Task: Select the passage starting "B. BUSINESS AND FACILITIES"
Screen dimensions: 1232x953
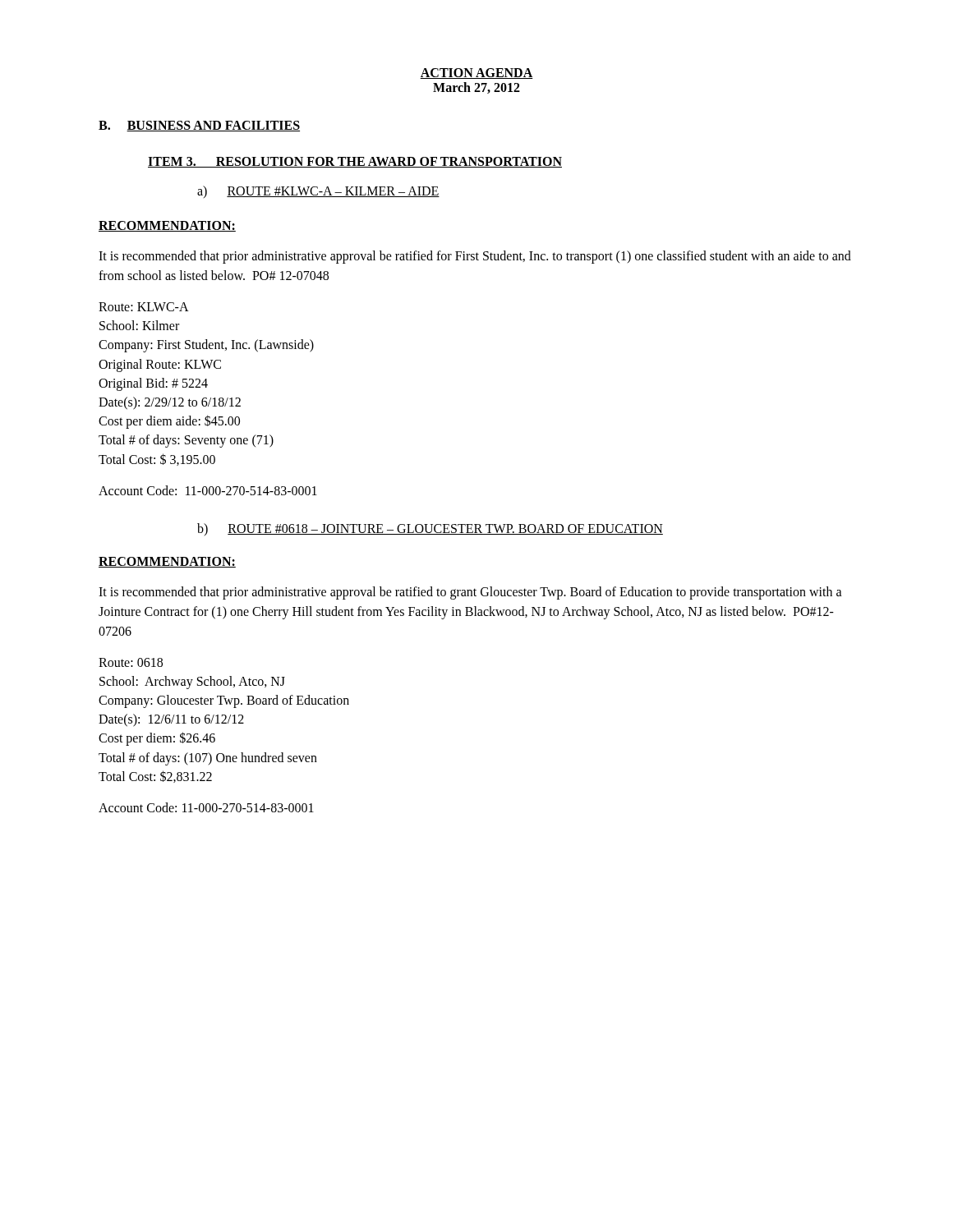Action: (x=199, y=125)
